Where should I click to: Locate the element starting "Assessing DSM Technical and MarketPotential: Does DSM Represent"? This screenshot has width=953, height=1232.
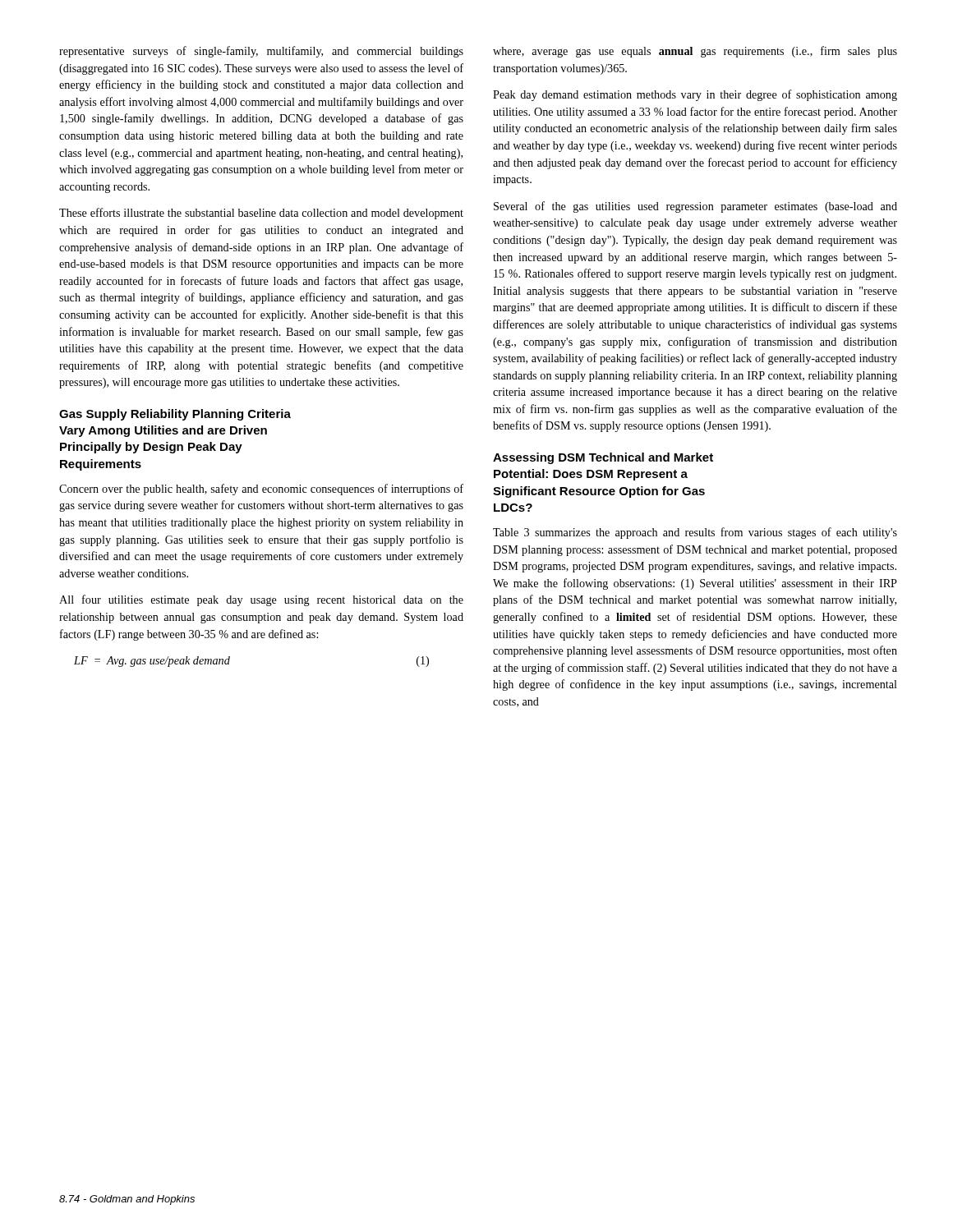pyautogui.click(x=695, y=483)
